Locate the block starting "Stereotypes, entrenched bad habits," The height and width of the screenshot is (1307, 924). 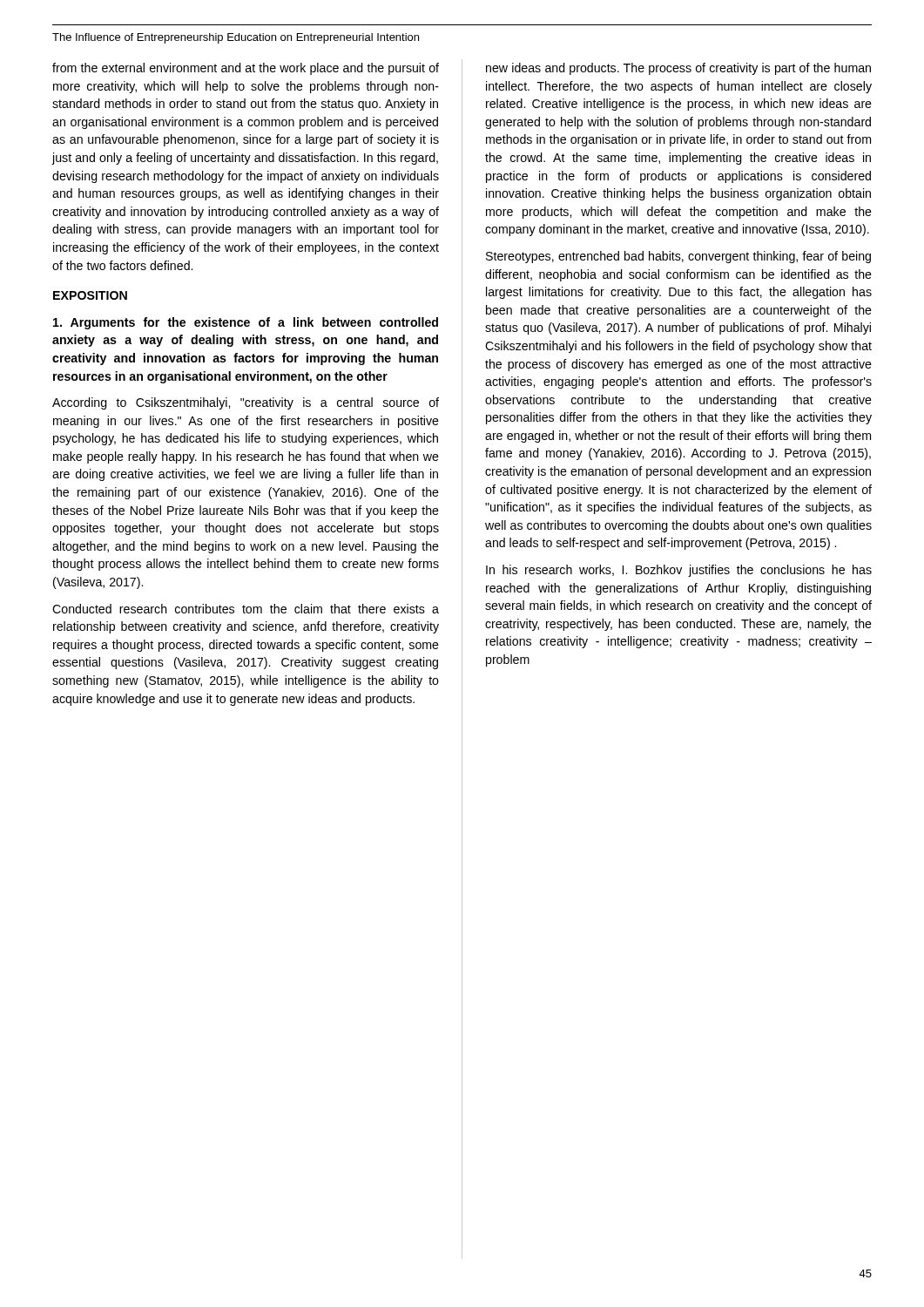click(678, 400)
